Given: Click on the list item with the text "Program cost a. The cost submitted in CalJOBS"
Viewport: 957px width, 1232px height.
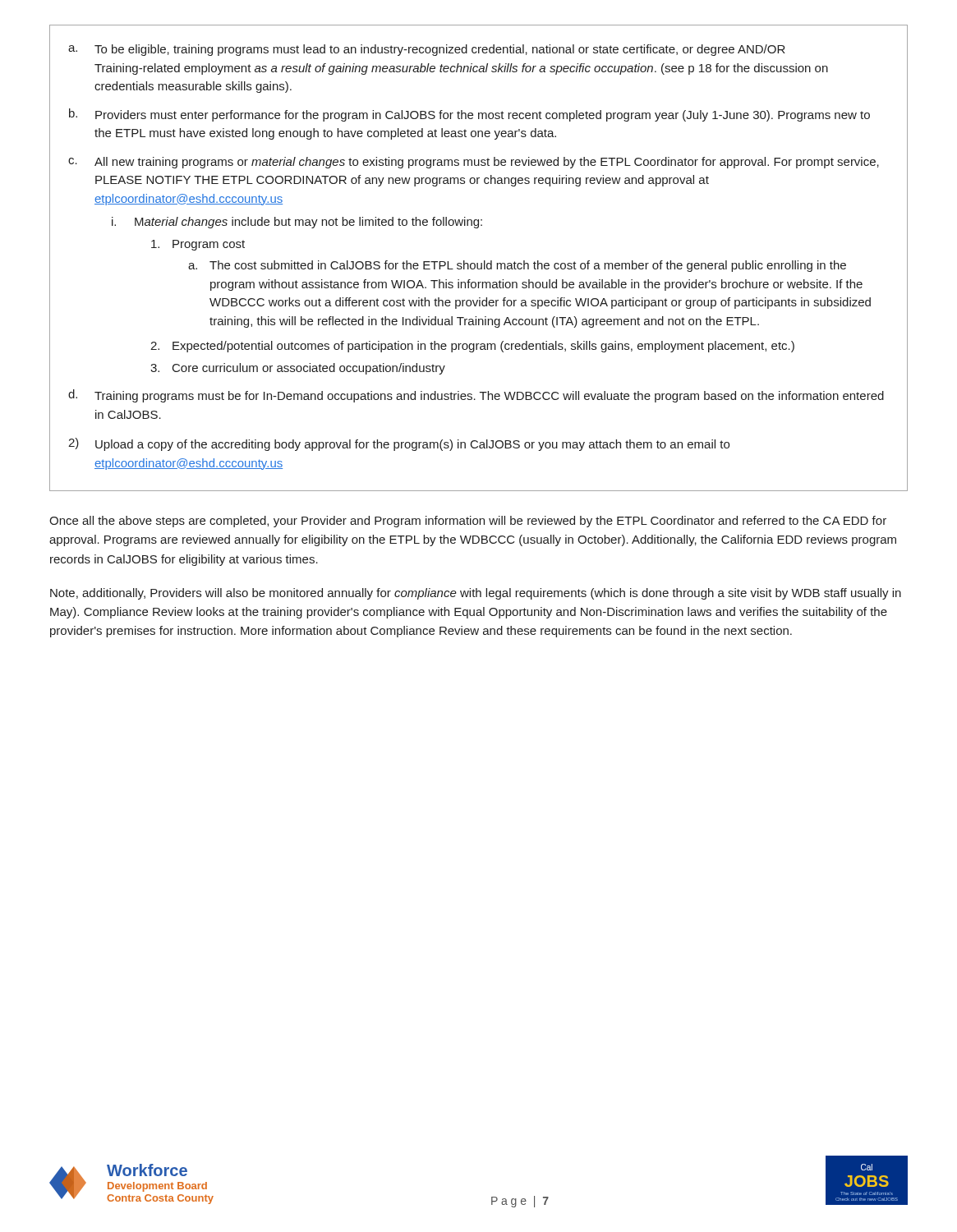Looking at the screenshot, I should (520, 284).
